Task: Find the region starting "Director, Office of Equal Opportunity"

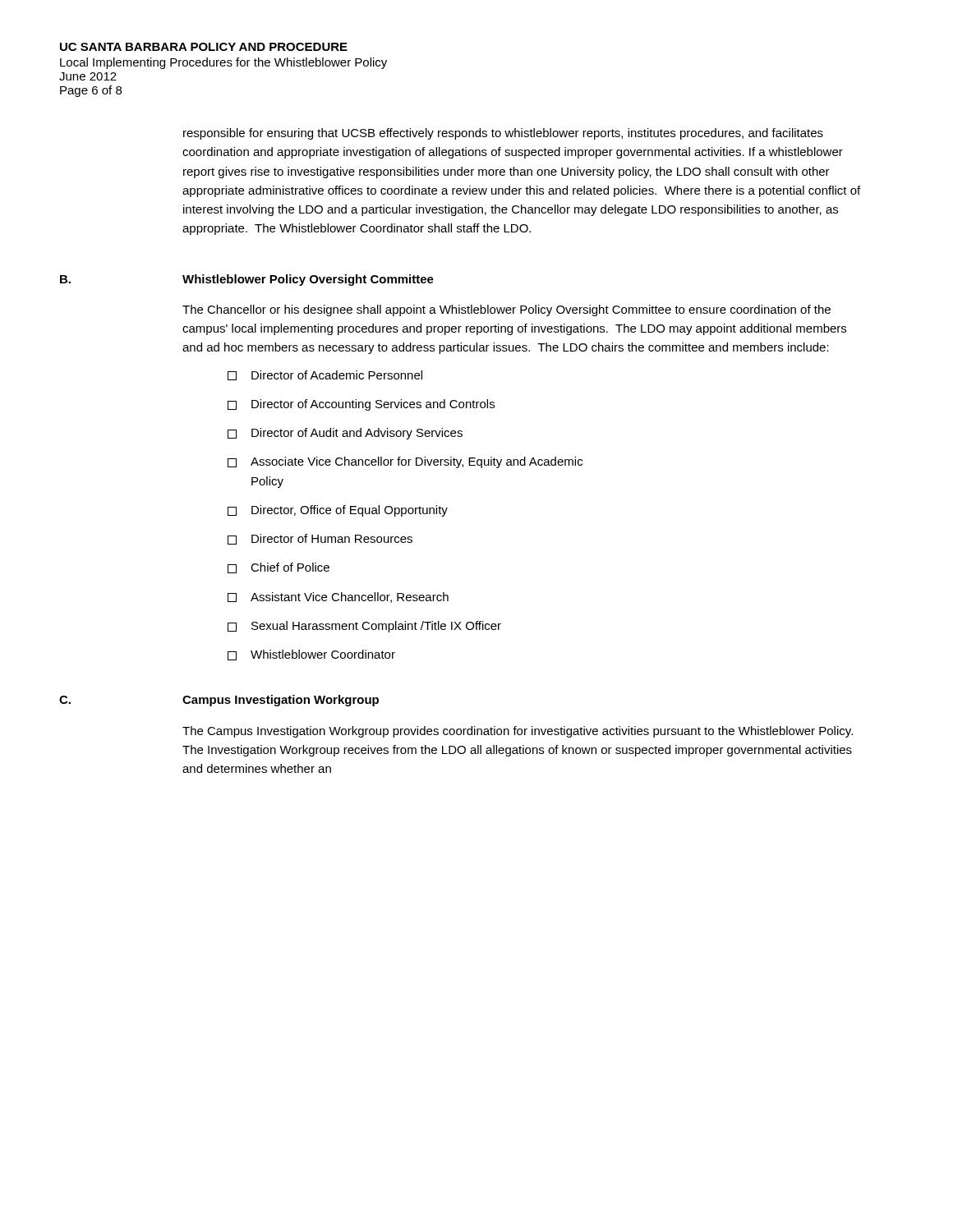Action: click(x=338, y=511)
